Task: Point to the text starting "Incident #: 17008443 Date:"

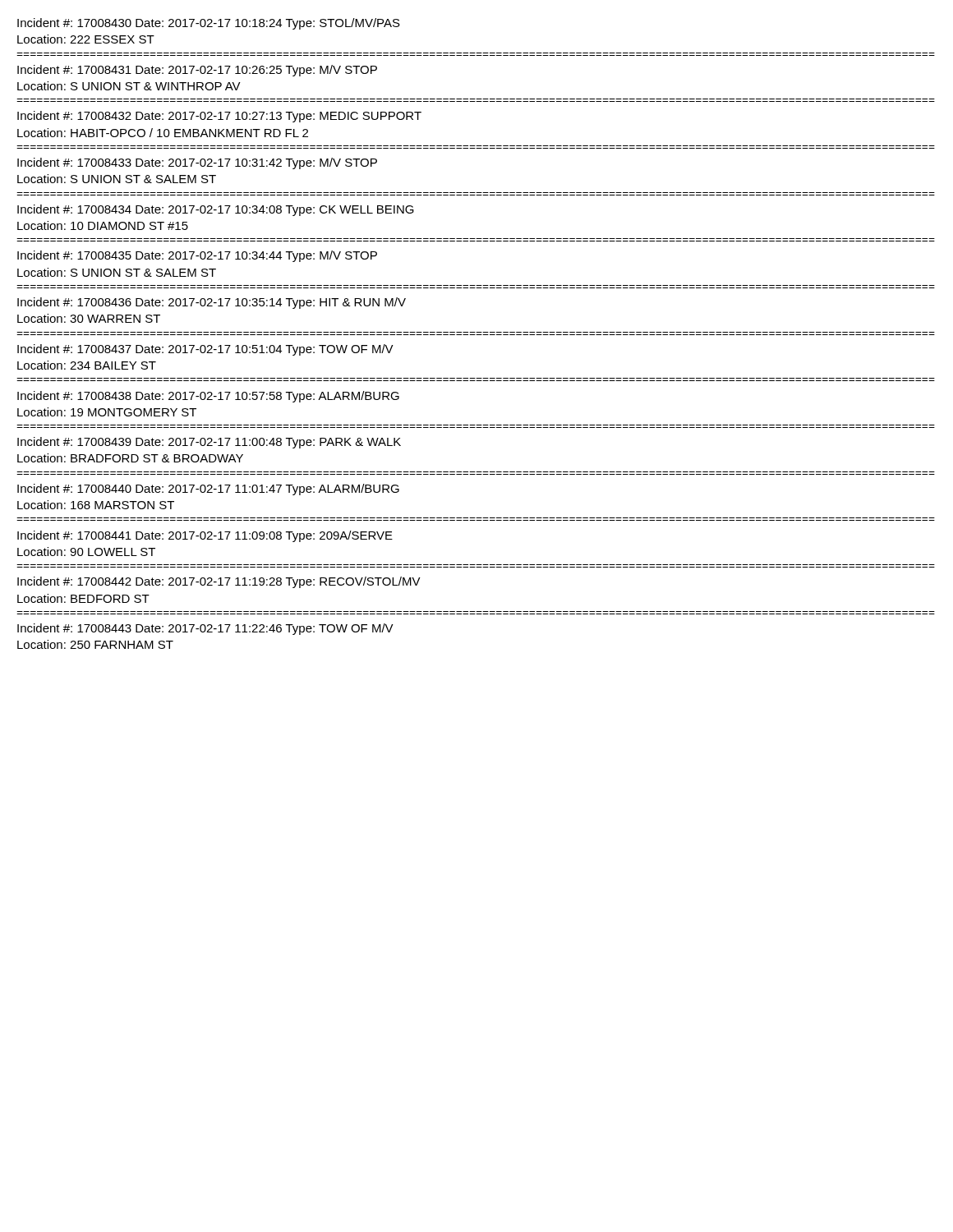Action: coord(205,629)
